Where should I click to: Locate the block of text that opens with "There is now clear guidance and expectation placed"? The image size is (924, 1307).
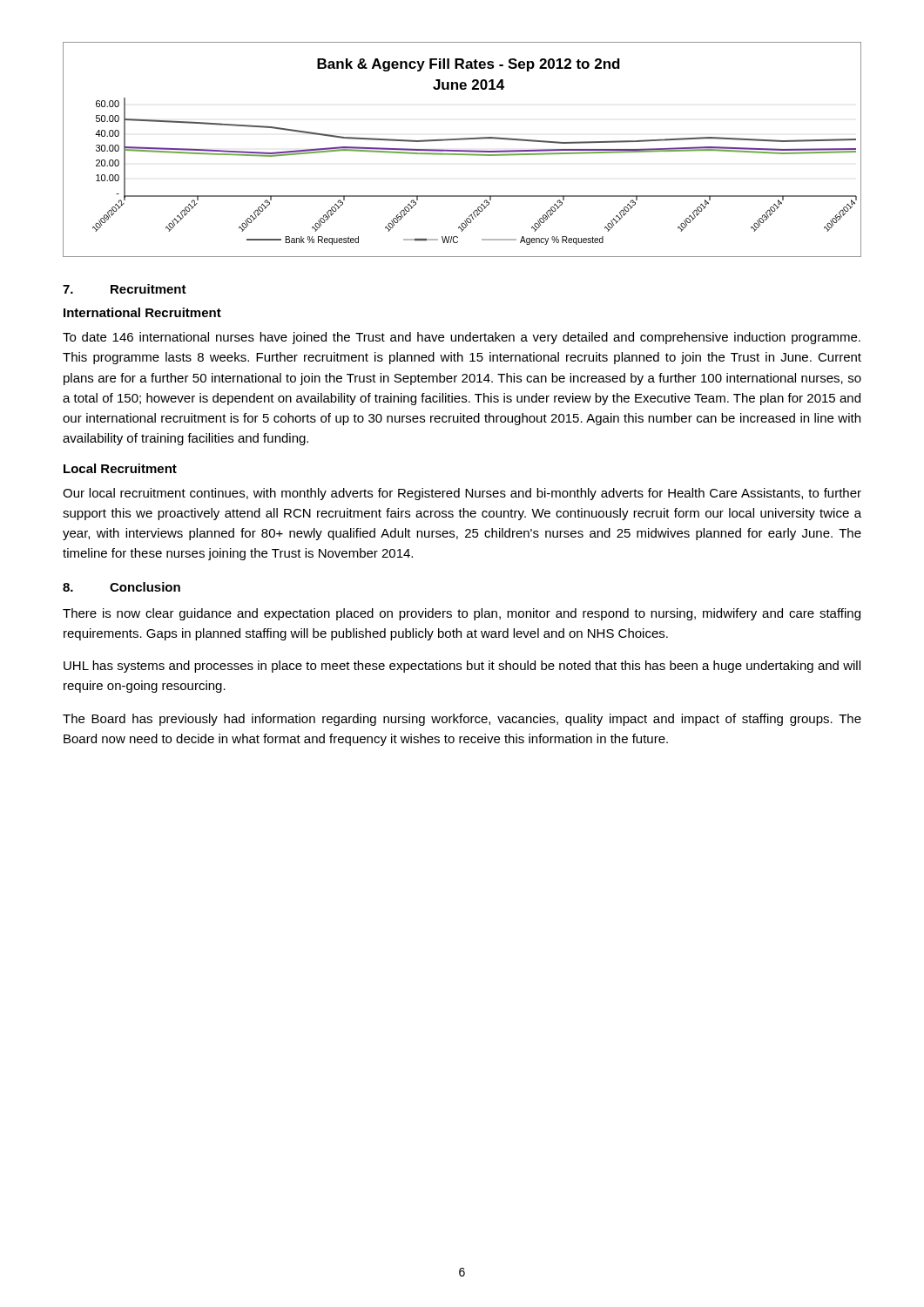462,623
